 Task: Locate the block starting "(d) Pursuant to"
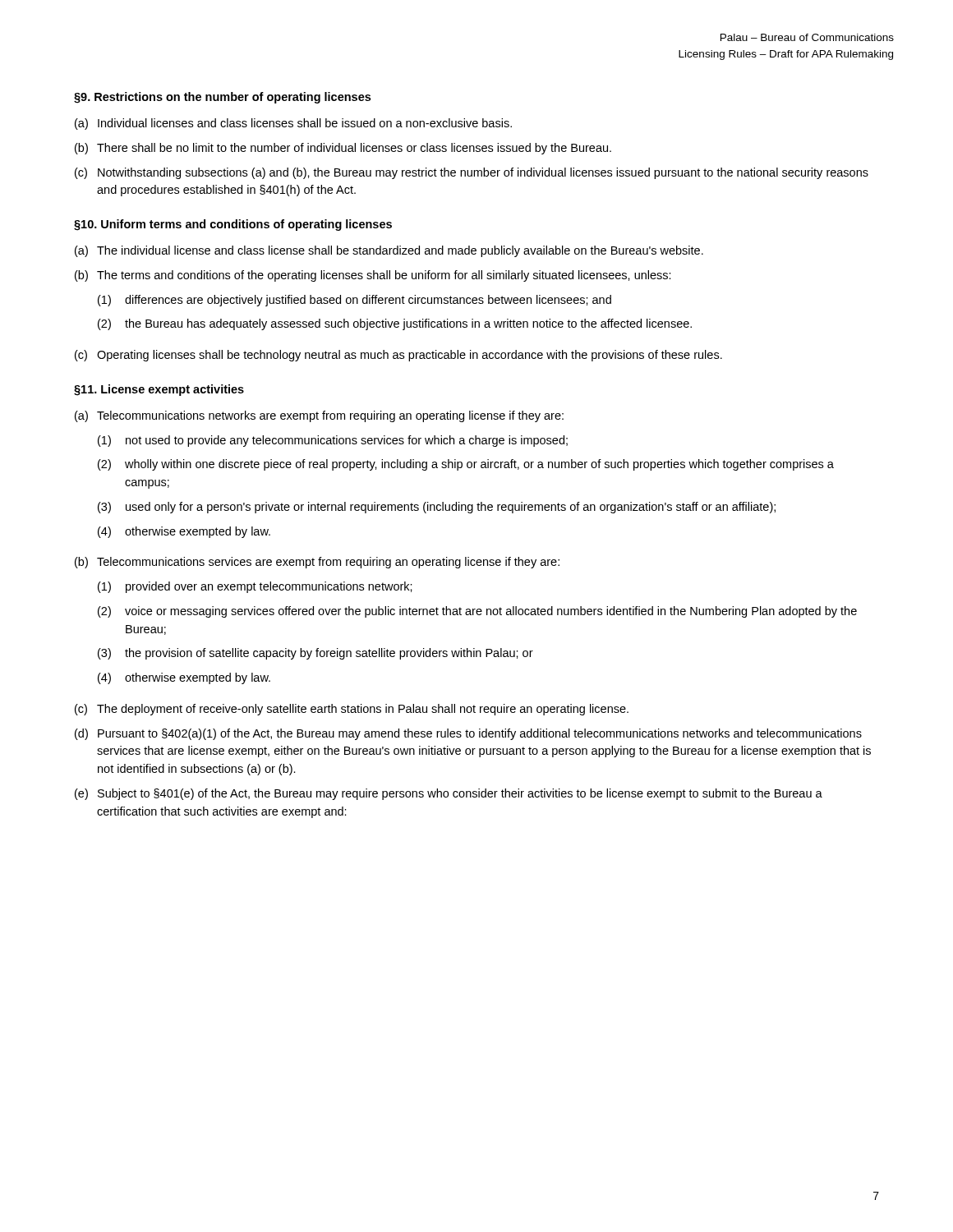point(476,752)
